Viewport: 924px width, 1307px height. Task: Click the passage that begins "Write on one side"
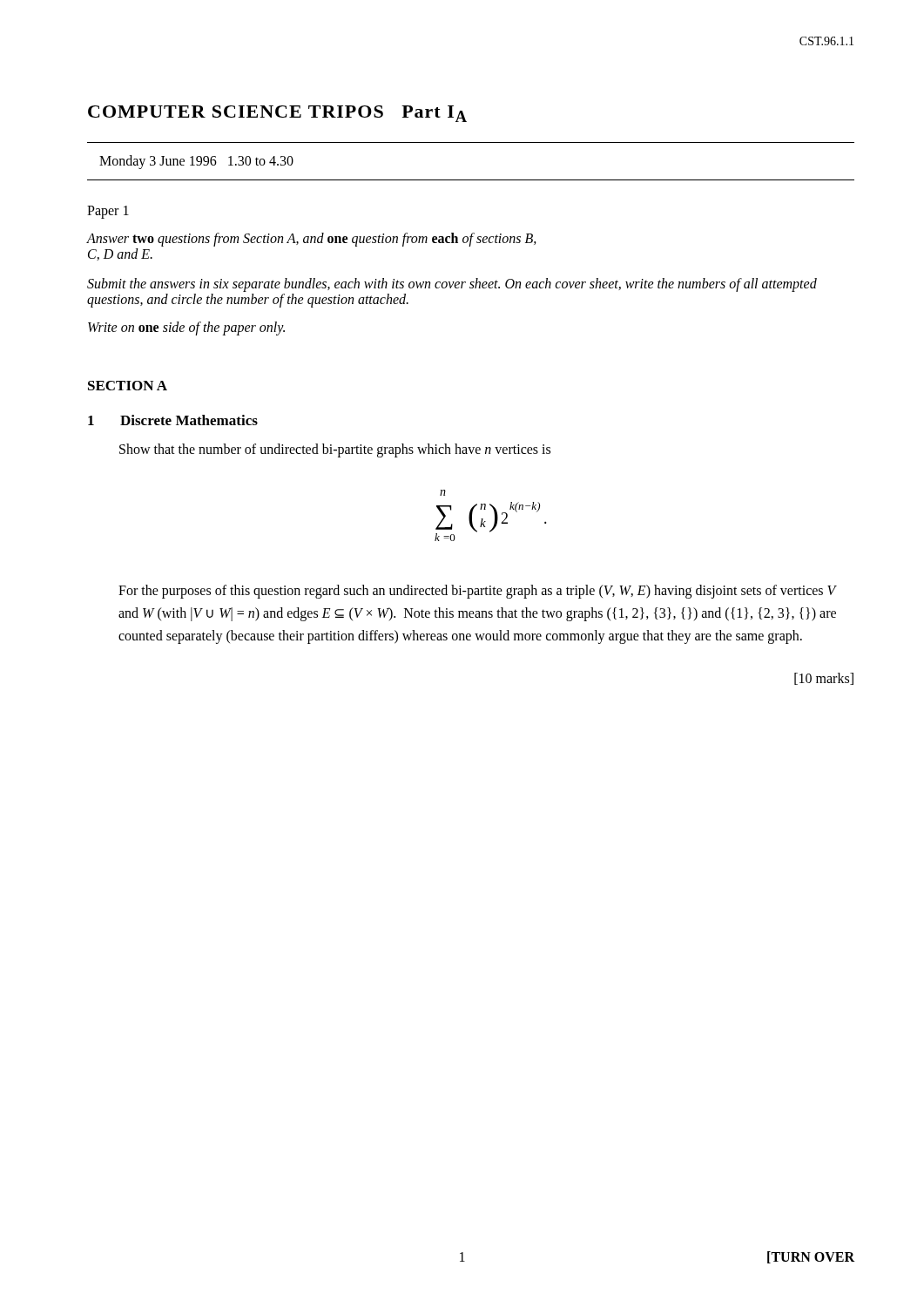(x=187, y=328)
